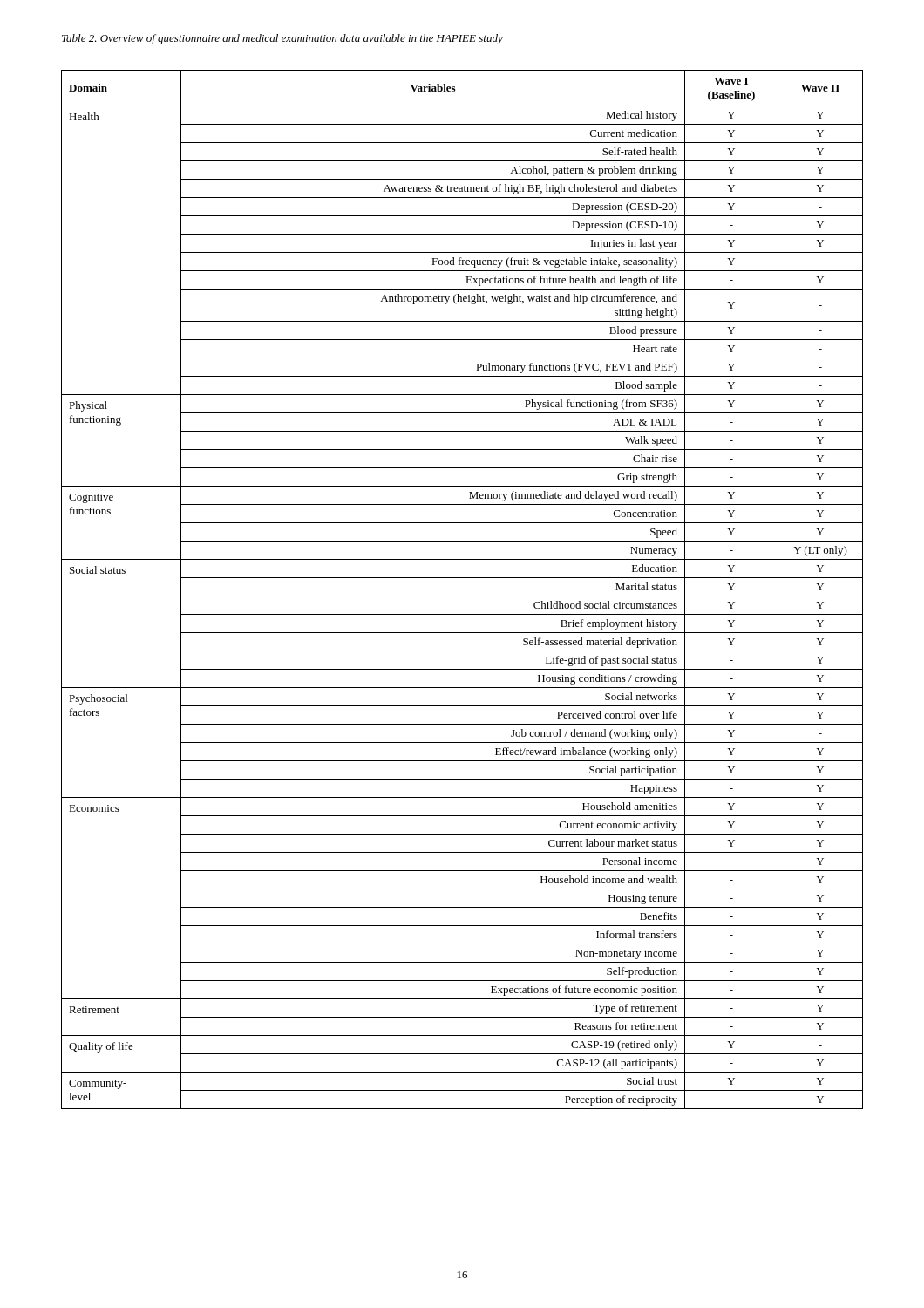The width and height of the screenshot is (924, 1308).
Task: Navigate to the text block starting "Table 2. Overview of questionnaire and"
Action: [x=282, y=38]
